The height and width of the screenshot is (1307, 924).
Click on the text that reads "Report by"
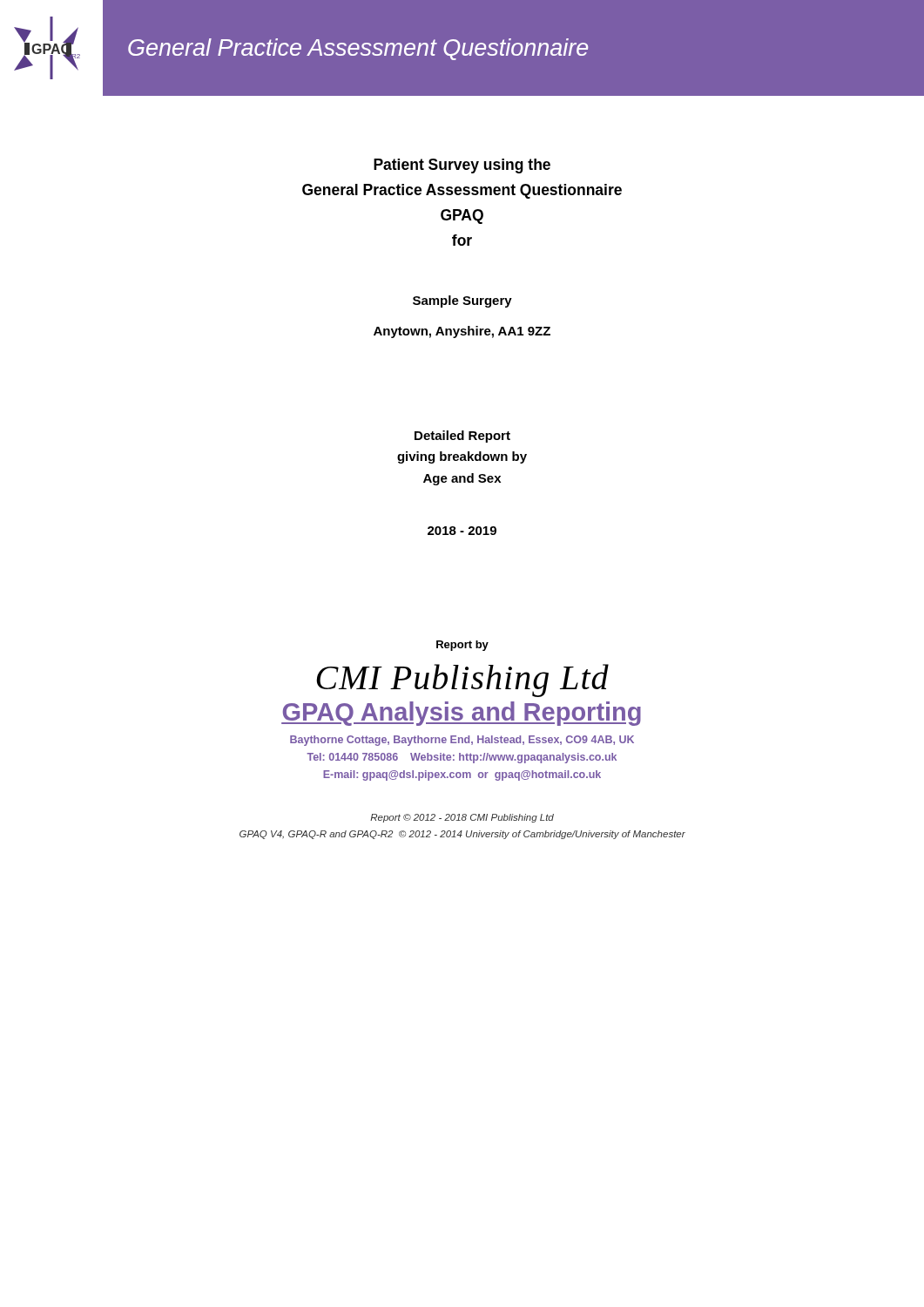[462, 644]
